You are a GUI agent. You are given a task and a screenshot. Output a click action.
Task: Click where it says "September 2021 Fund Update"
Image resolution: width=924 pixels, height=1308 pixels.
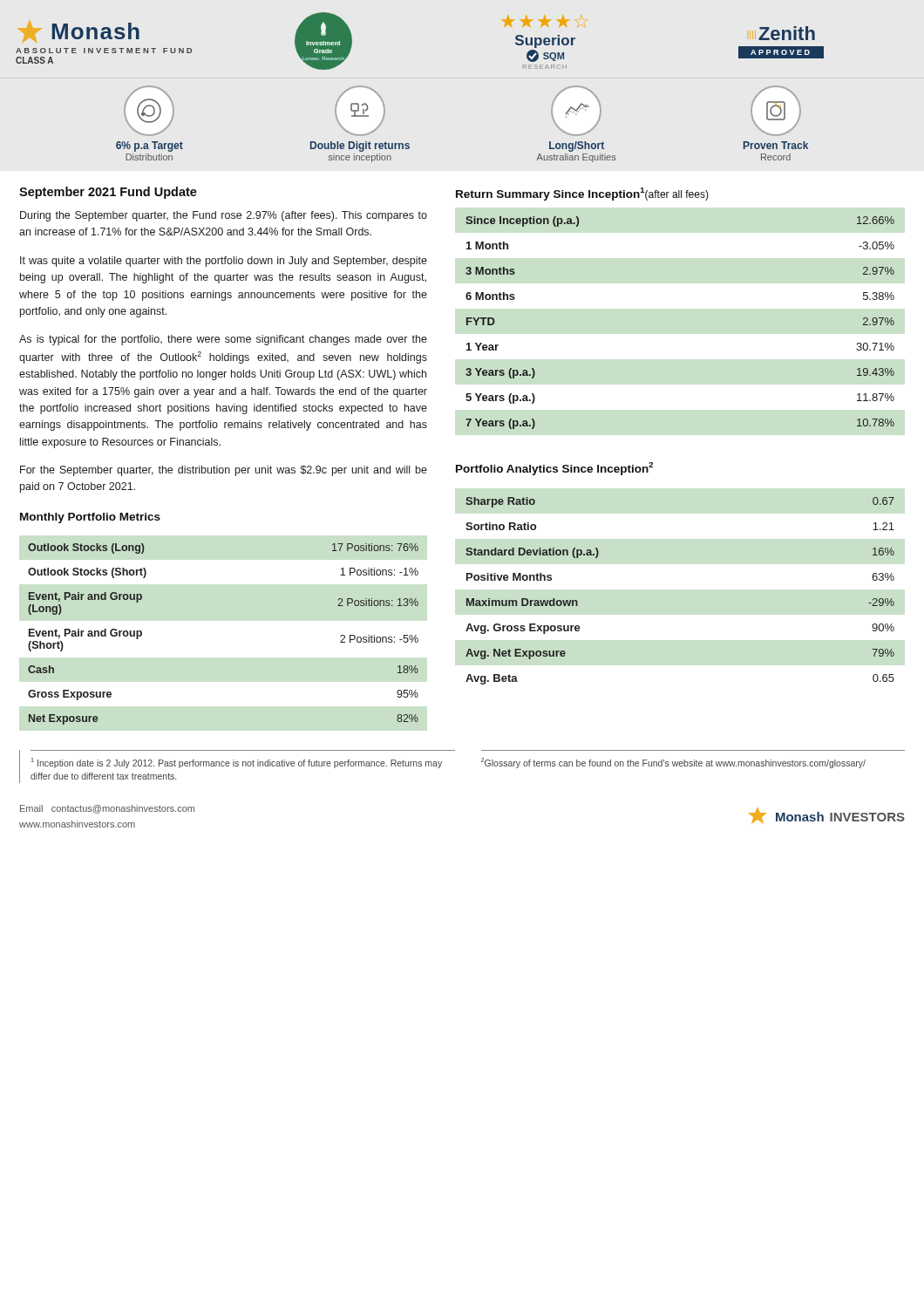click(108, 192)
